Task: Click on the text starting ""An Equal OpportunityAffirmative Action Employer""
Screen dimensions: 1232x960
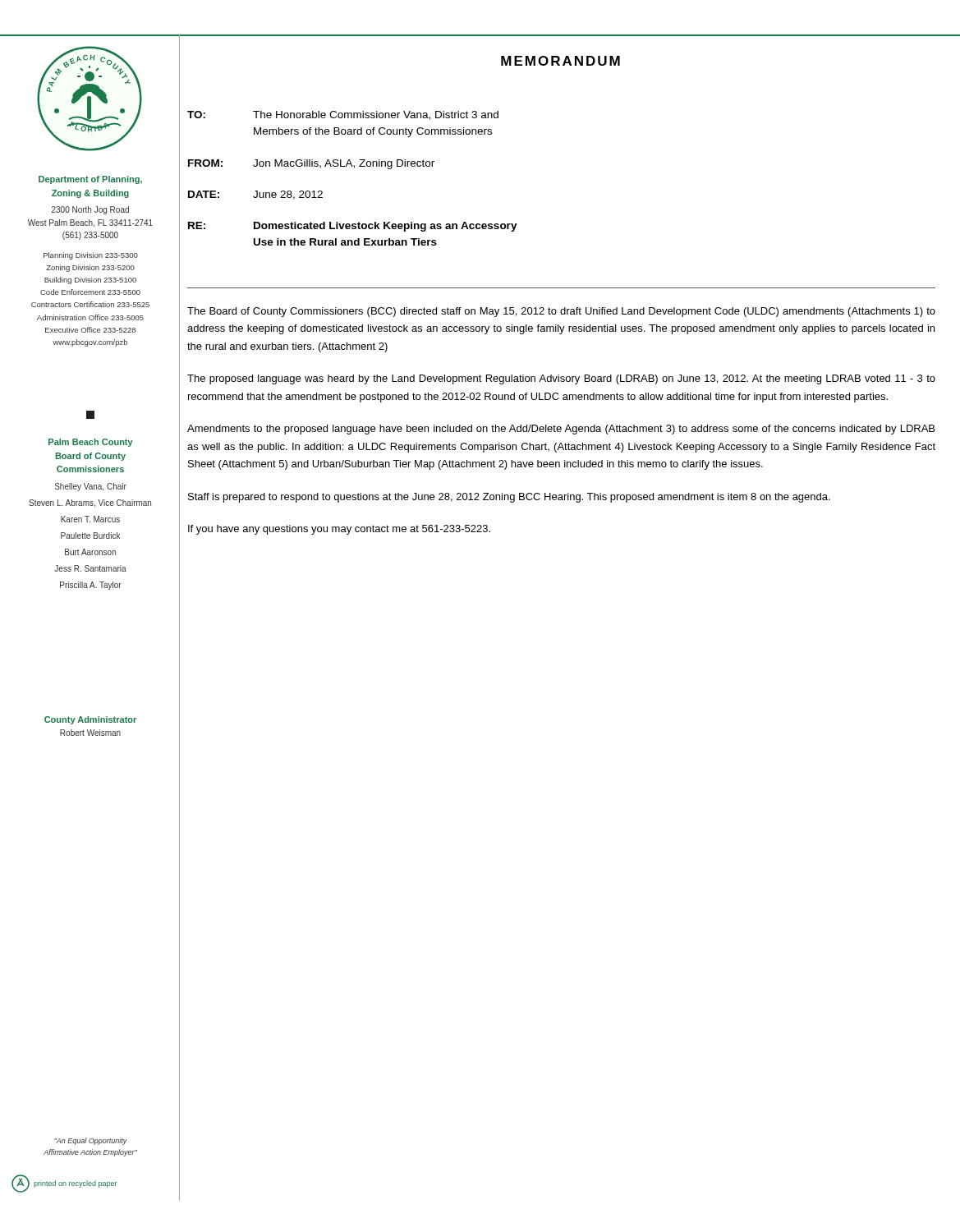Action: coord(90,1146)
